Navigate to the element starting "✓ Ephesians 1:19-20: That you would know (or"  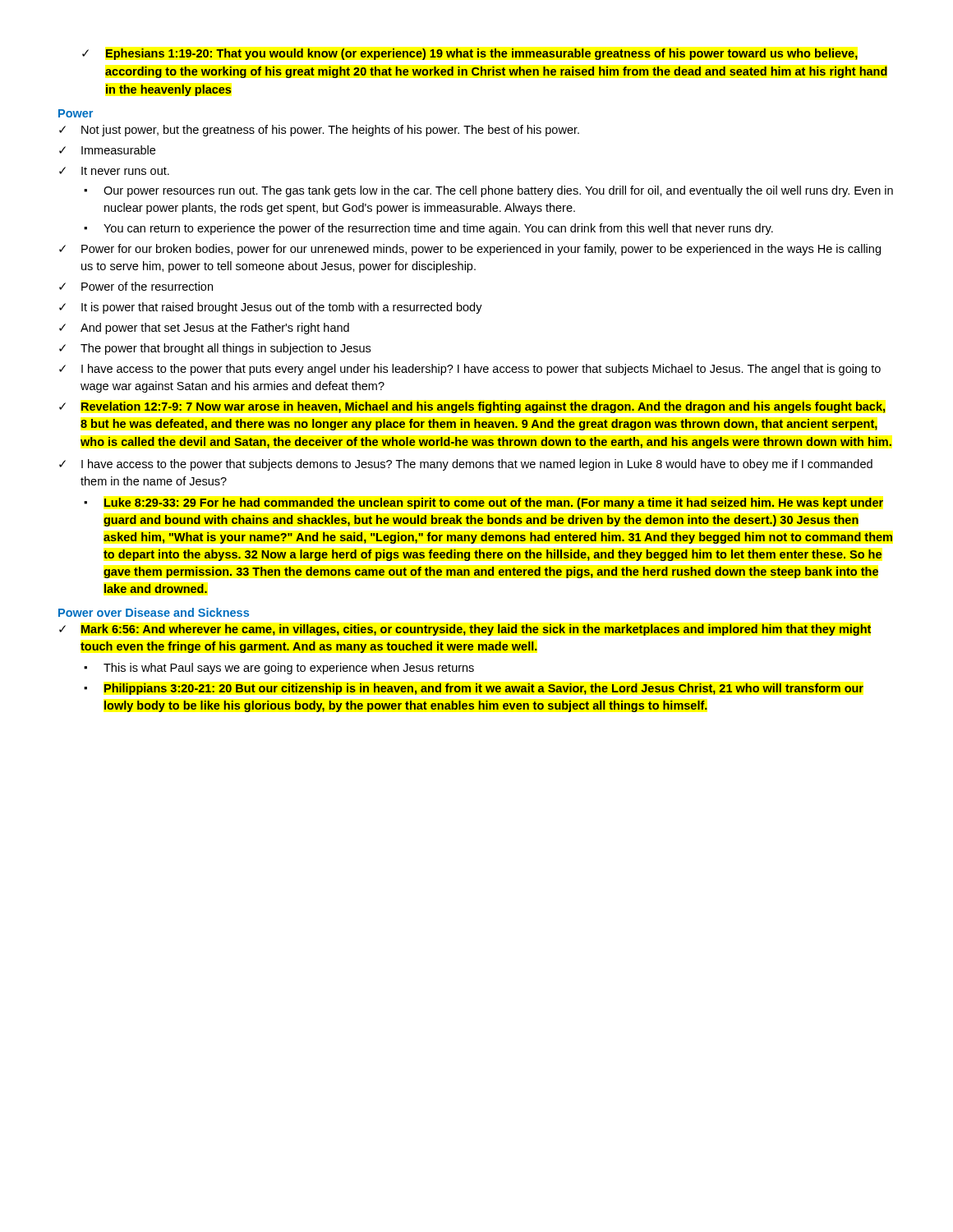point(484,70)
